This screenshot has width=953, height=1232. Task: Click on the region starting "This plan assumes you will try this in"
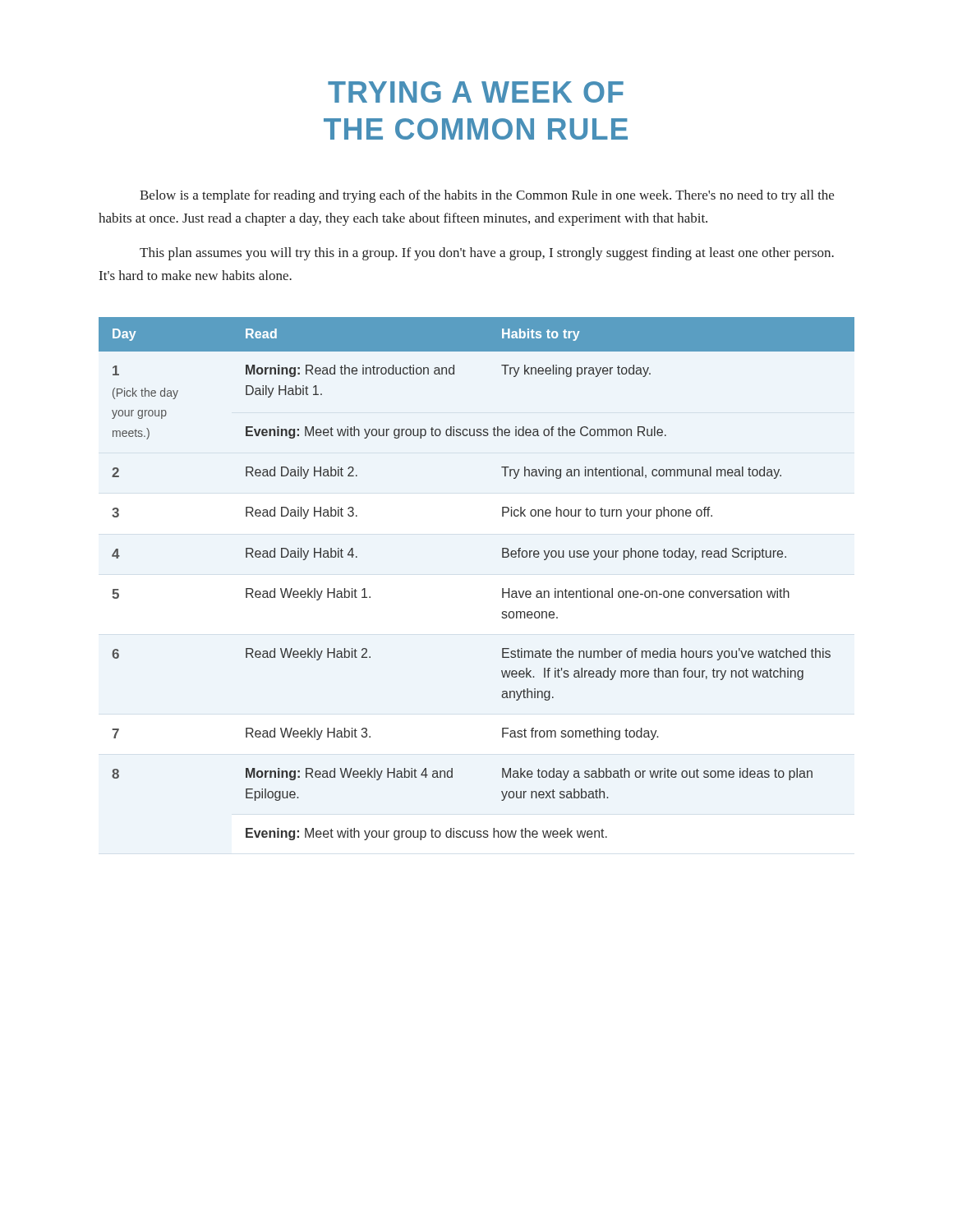coord(467,264)
